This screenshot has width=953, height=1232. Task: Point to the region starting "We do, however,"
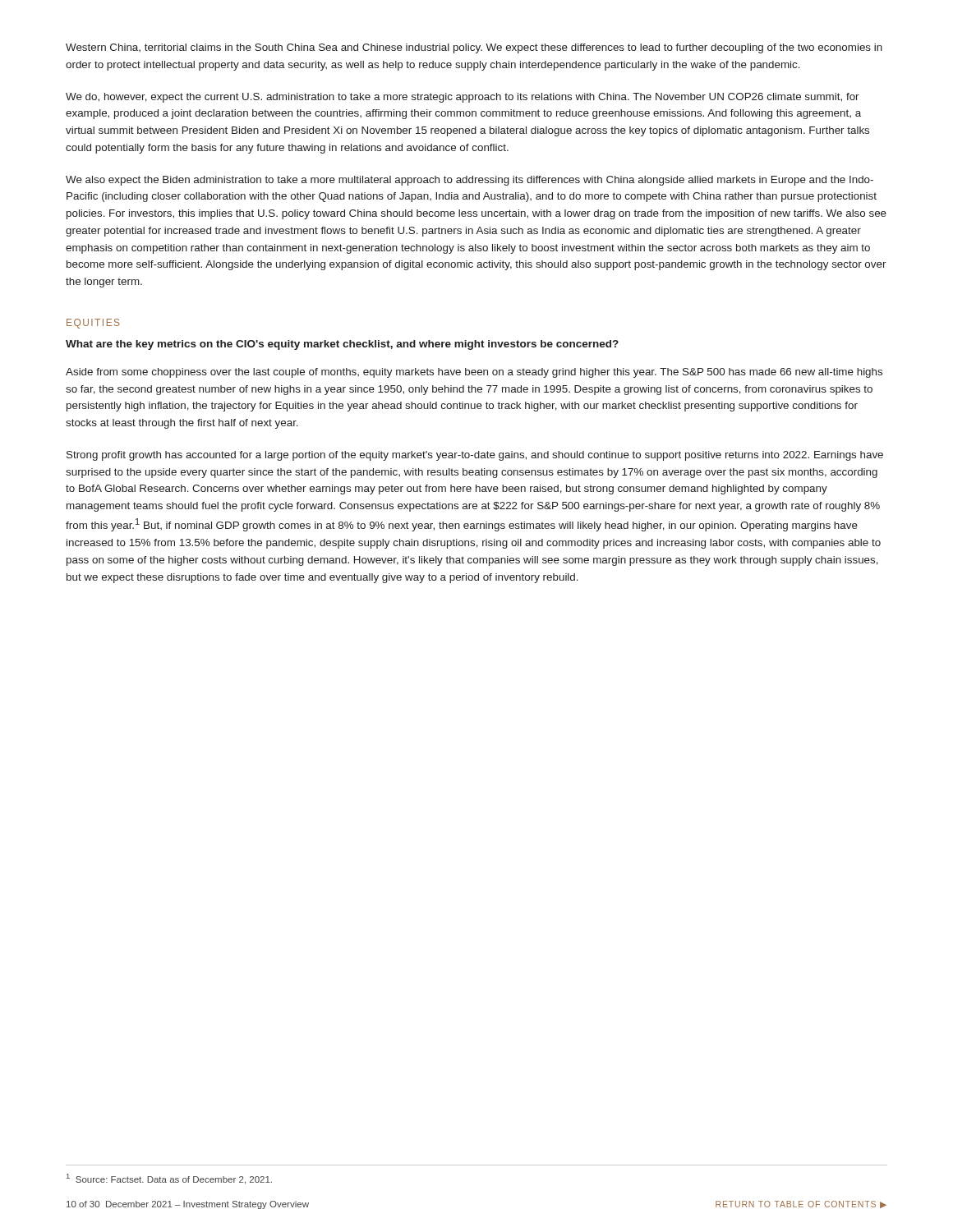click(x=468, y=122)
